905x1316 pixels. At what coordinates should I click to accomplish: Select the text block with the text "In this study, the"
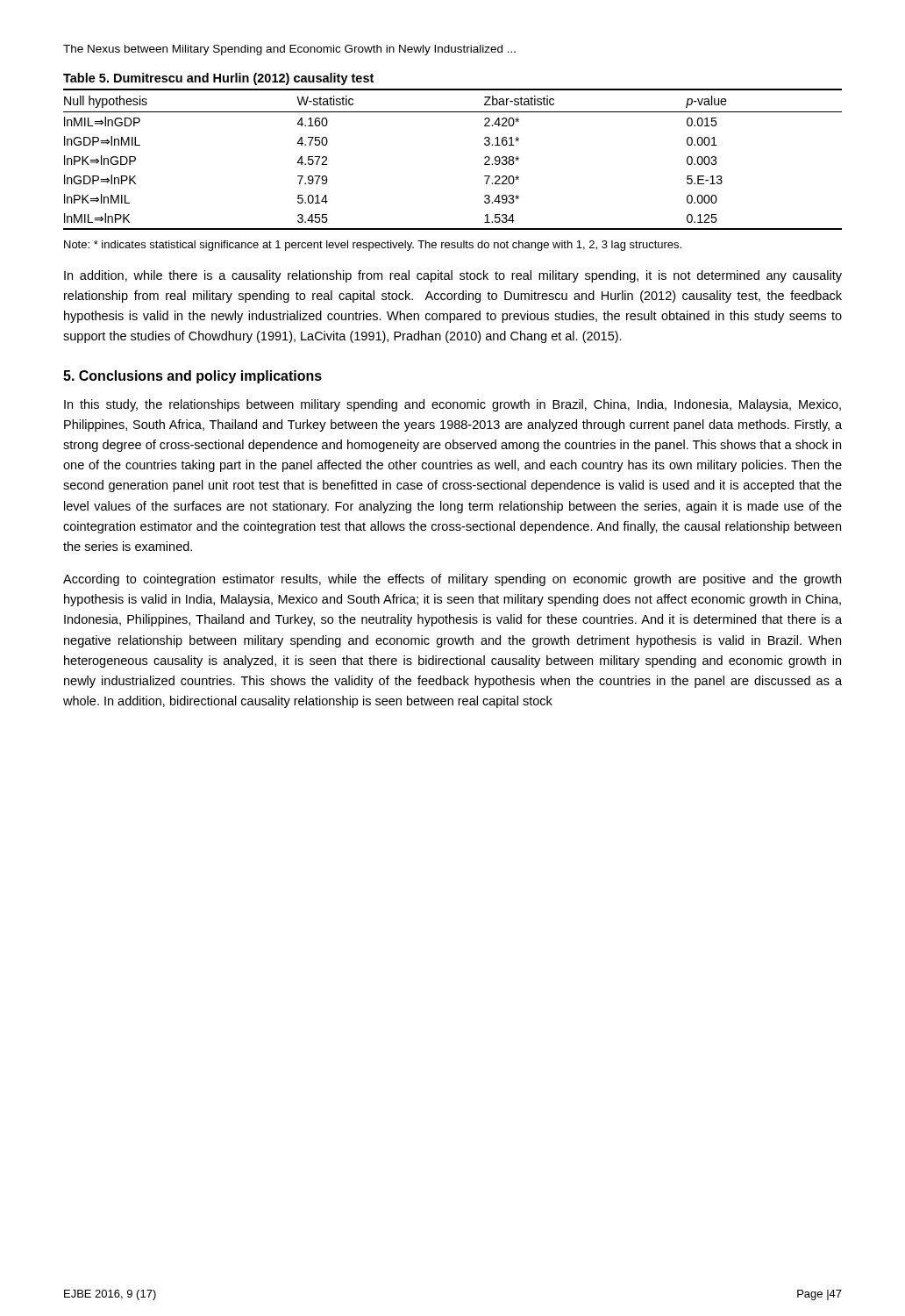pos(452,475)
